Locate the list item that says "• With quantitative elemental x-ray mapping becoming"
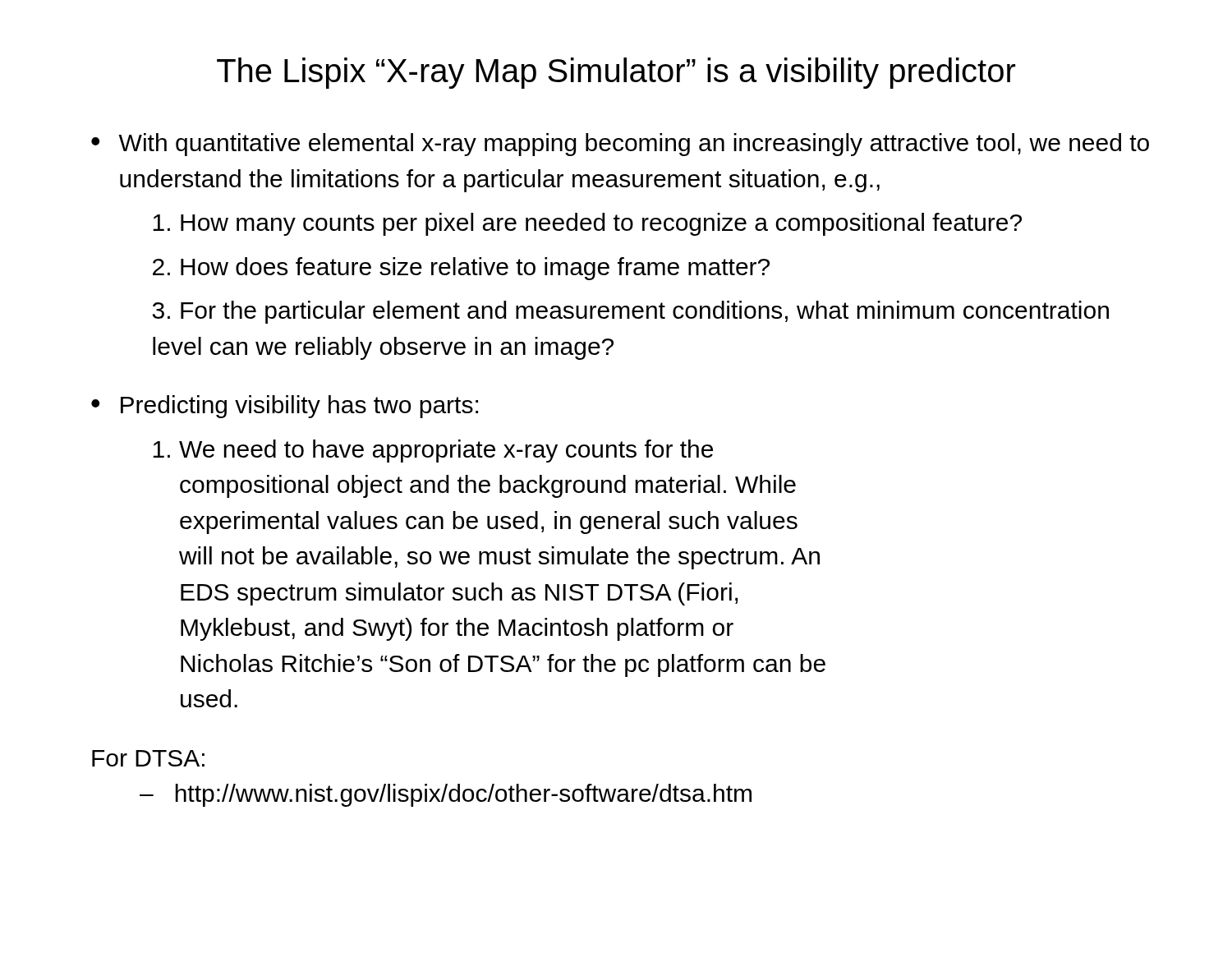This screenshot has height=953, width=1232. pyautogui.click(x=628, y=248)
